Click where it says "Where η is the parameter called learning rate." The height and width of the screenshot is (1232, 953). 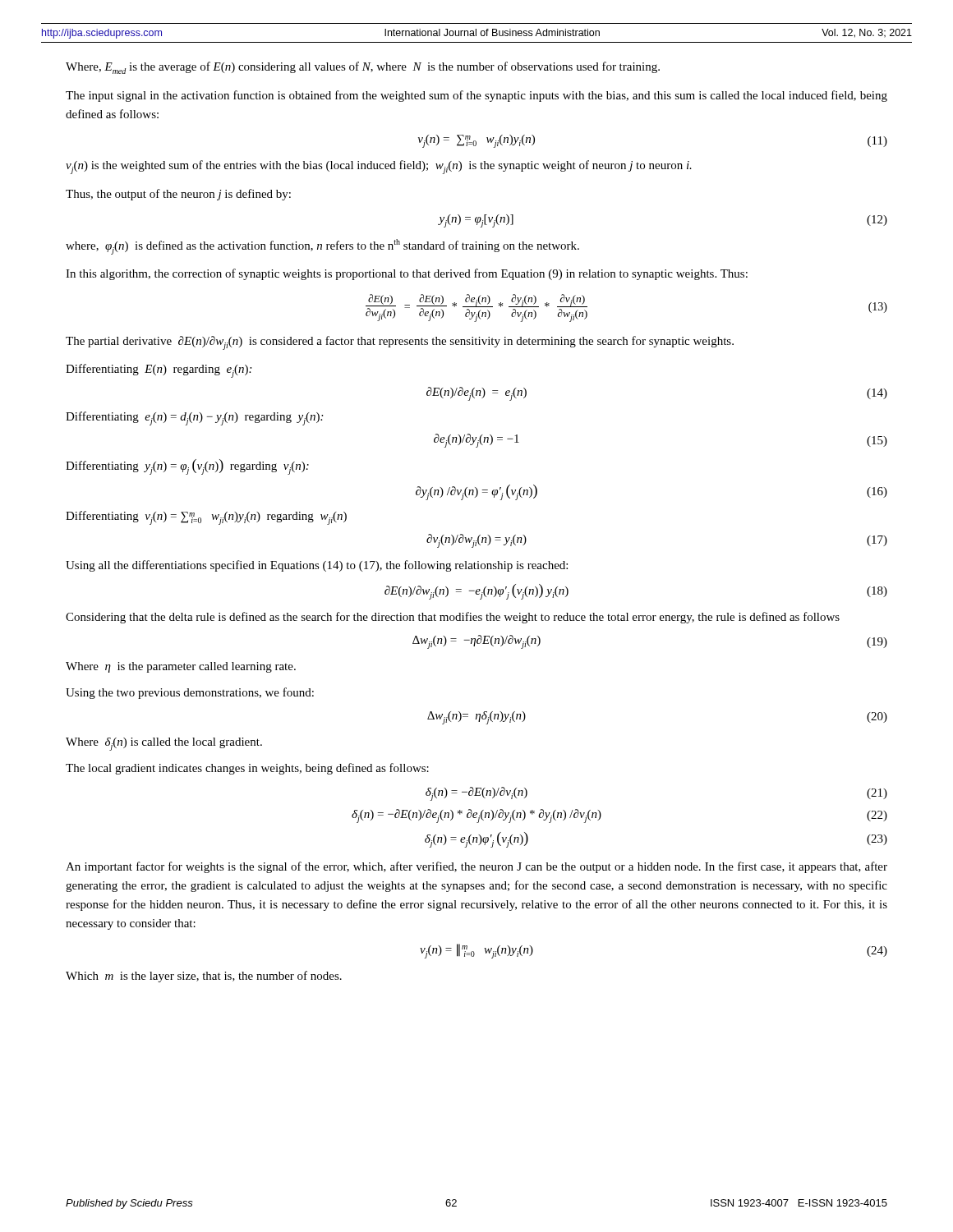181,666
